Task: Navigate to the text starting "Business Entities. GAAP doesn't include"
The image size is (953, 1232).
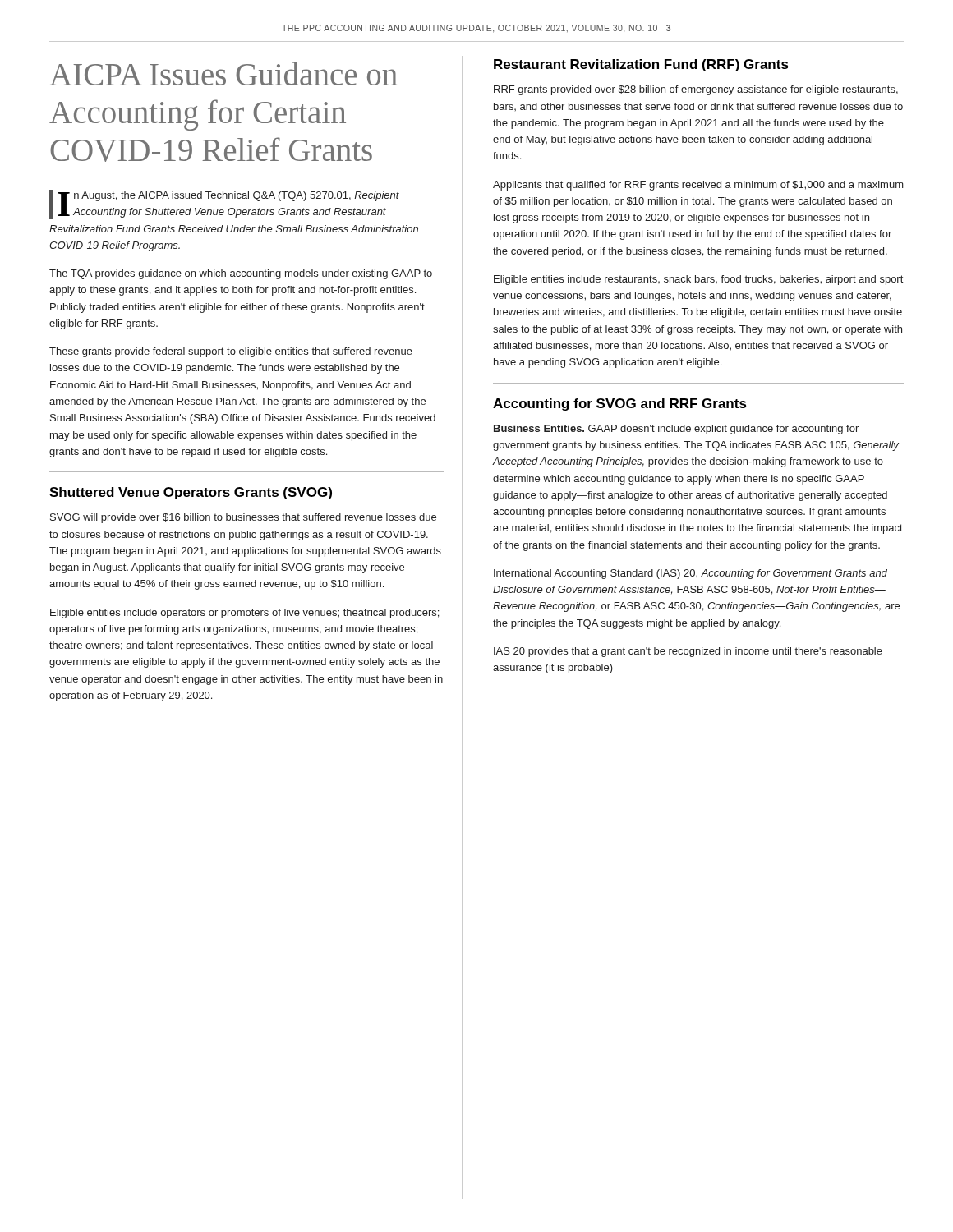Action: point(698,486)
